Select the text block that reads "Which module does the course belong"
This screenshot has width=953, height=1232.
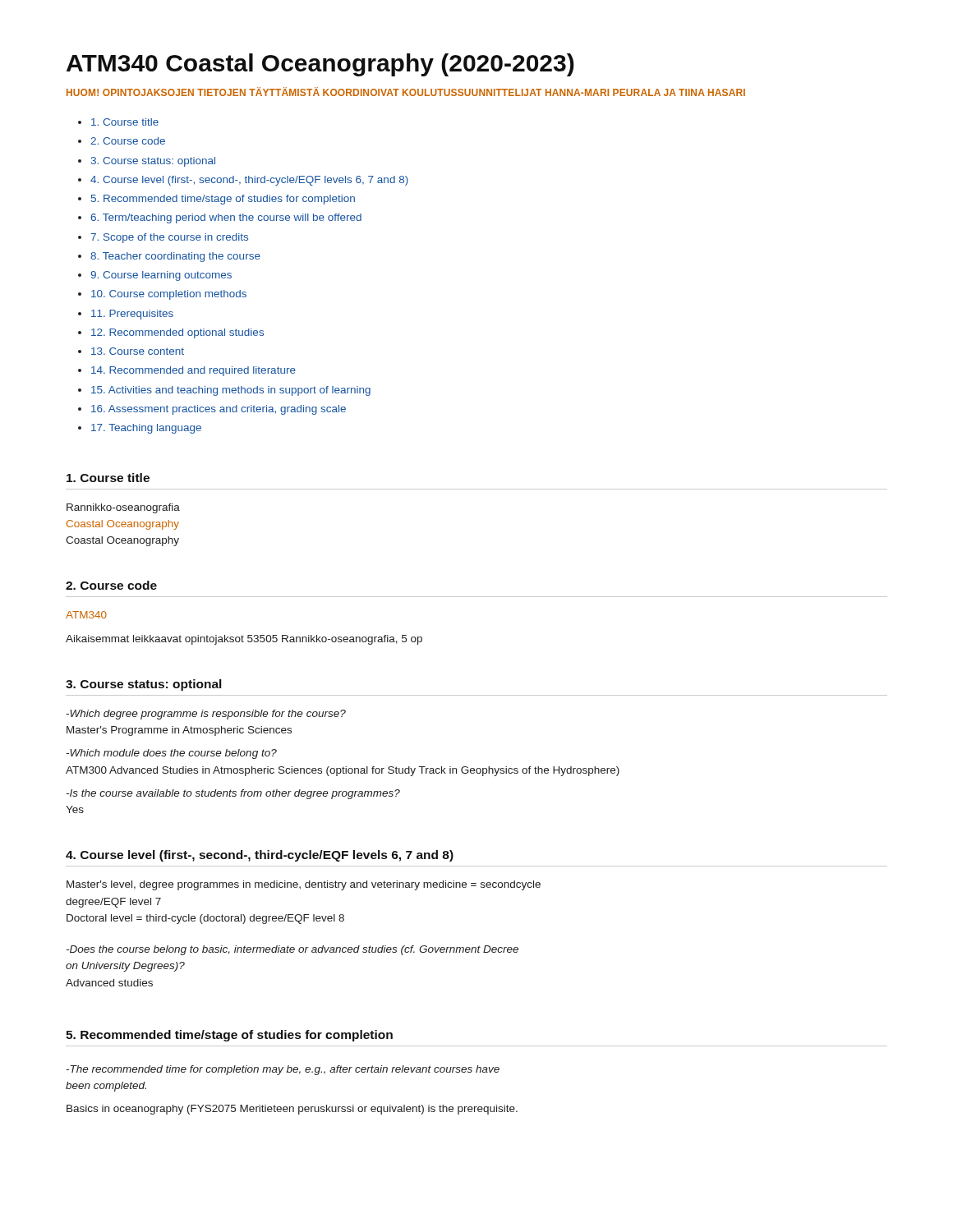(343, 761)
